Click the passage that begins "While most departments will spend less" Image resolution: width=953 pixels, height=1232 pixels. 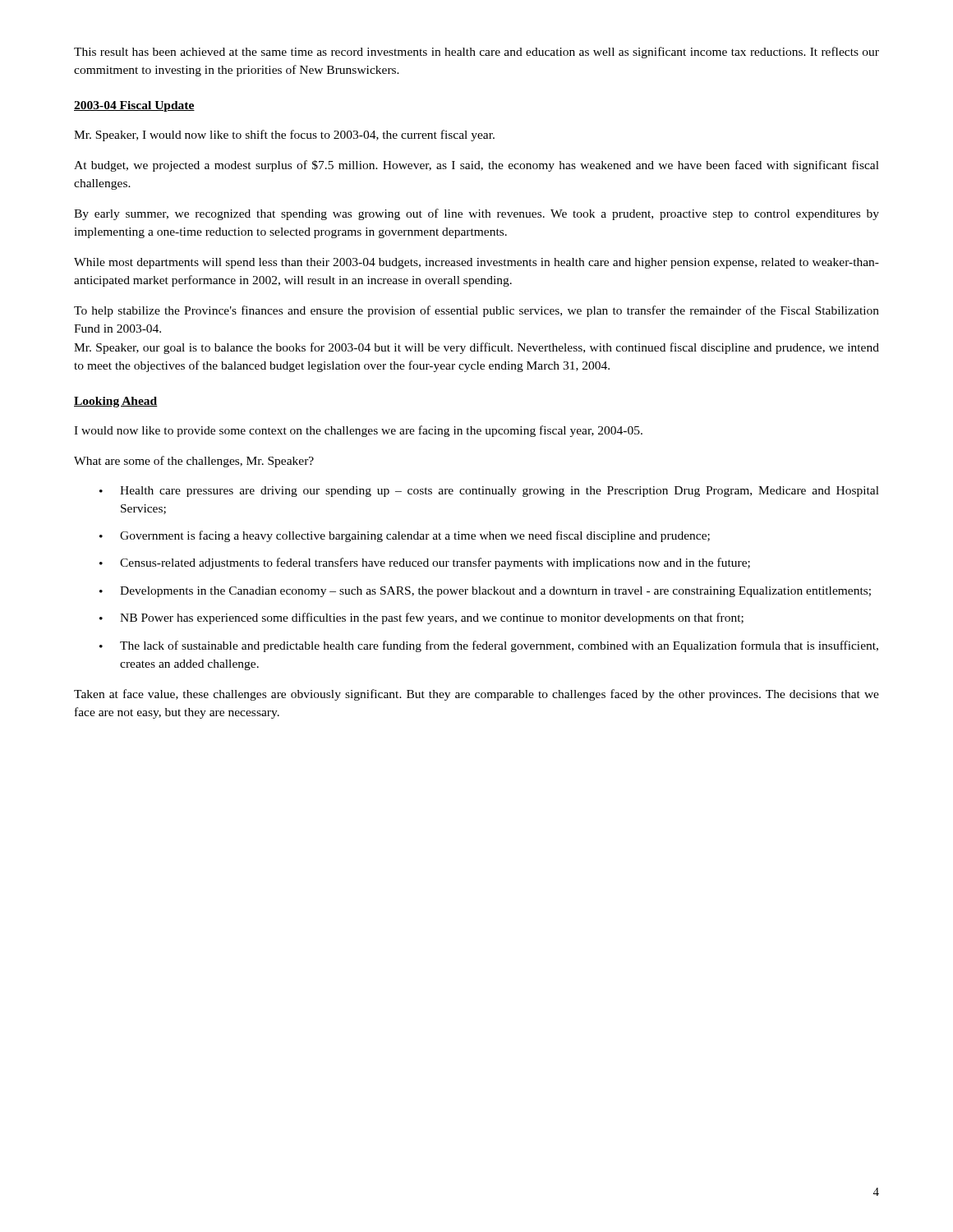click(476, 271)
